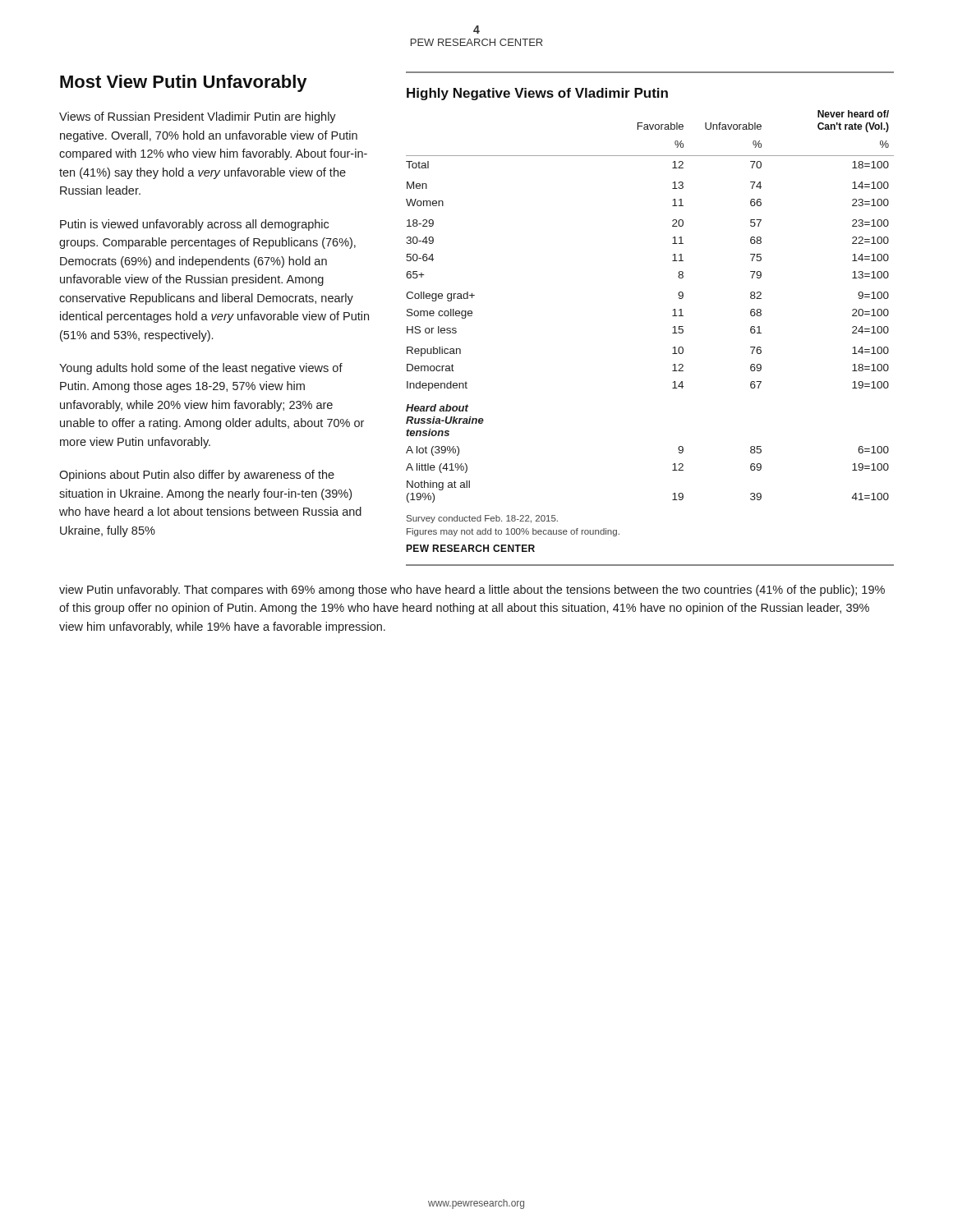This screenshot has height=1232, width=953.
Task: Select the text block with the text "Views of Russian President Vladimir Putin are"
Action: click(x=213, y=154)
